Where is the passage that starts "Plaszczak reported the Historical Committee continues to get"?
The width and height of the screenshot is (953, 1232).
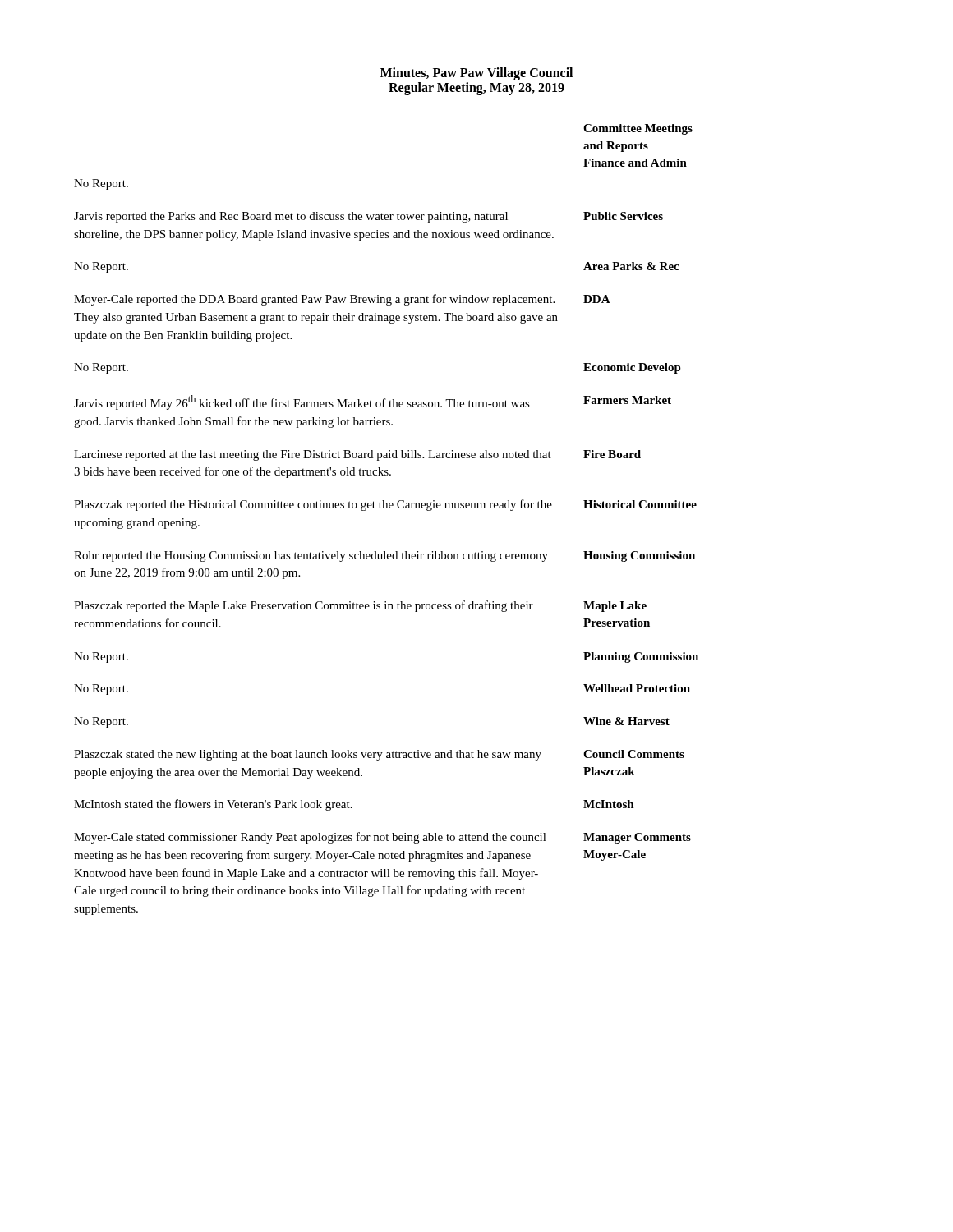[313, 513]
